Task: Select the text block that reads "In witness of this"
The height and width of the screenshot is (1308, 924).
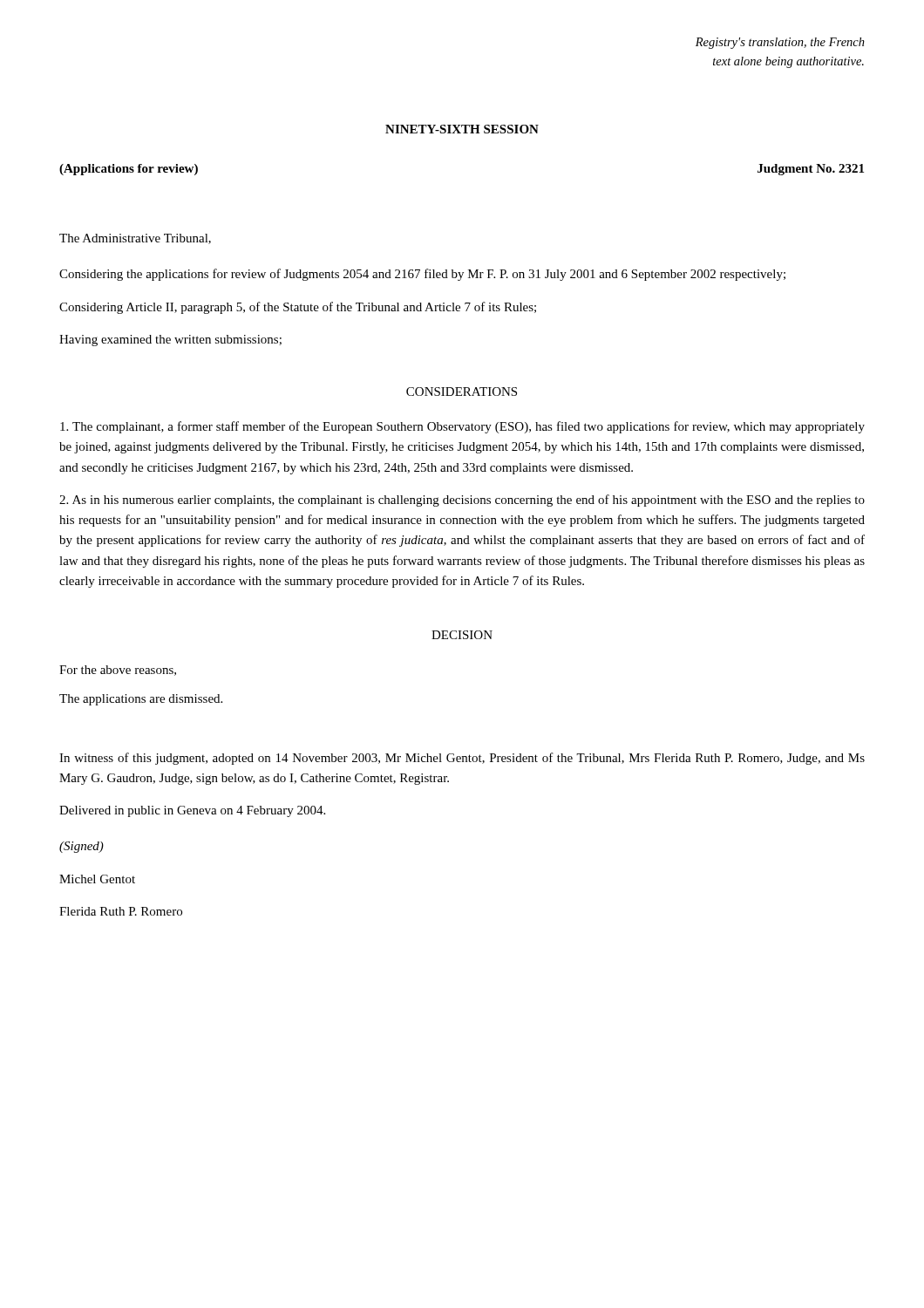Action: pyautogui.click(x=462, y=767)
